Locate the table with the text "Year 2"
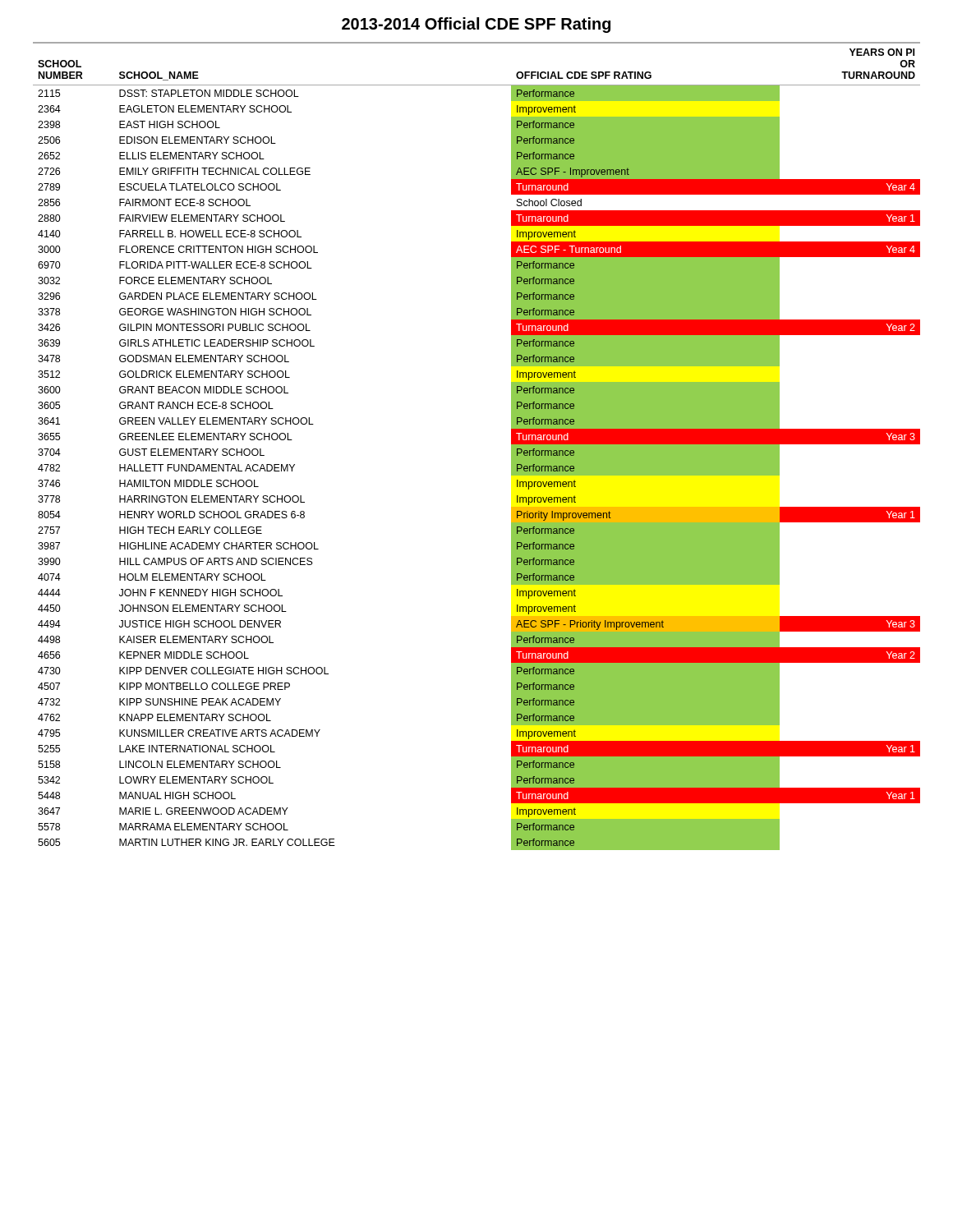Image resolution: width=953 pixels, height=1232 pixels. coord(476,446)
